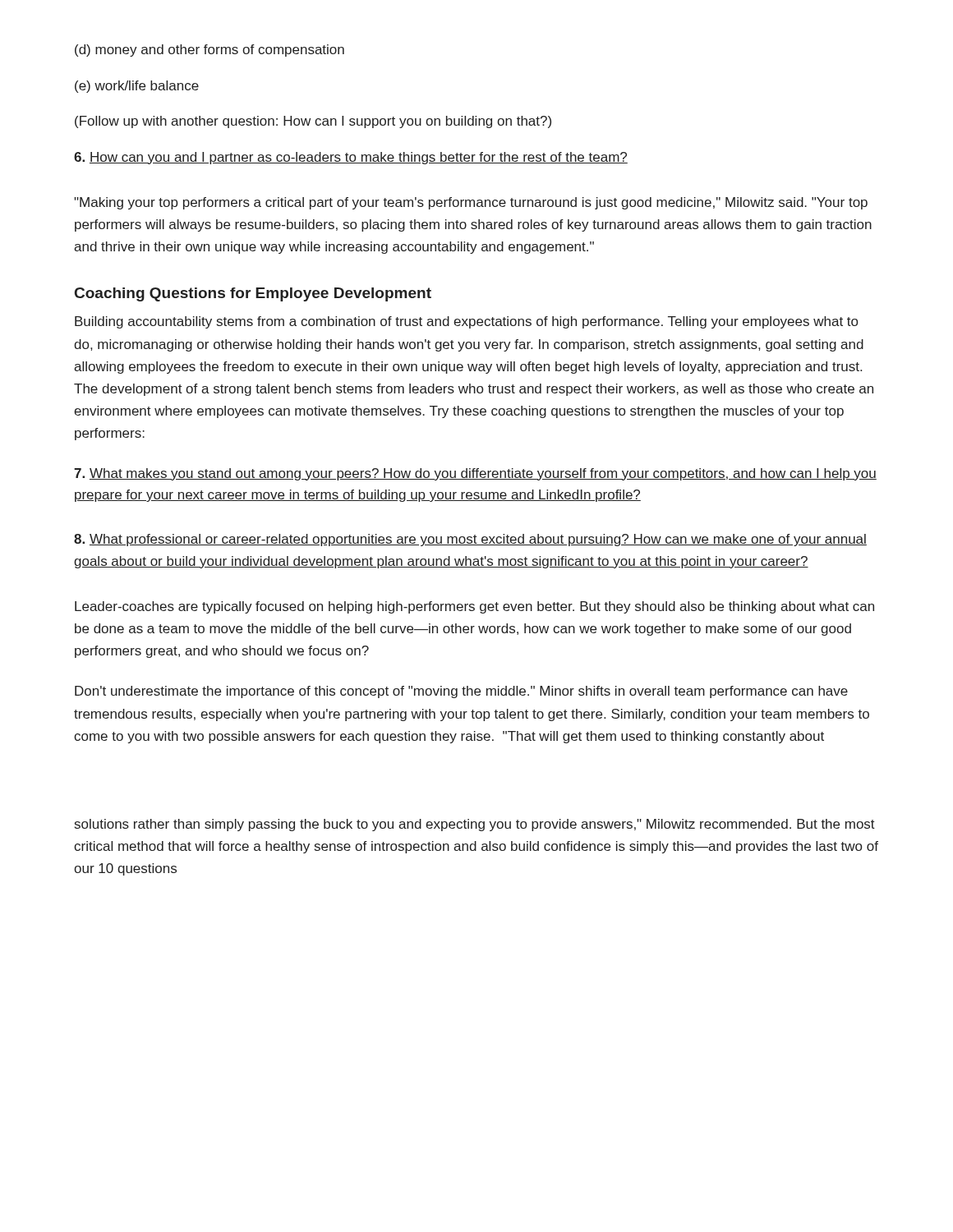Locate the text "(e) work/life balance"
953x1232 pixels.
click(136, 85)
